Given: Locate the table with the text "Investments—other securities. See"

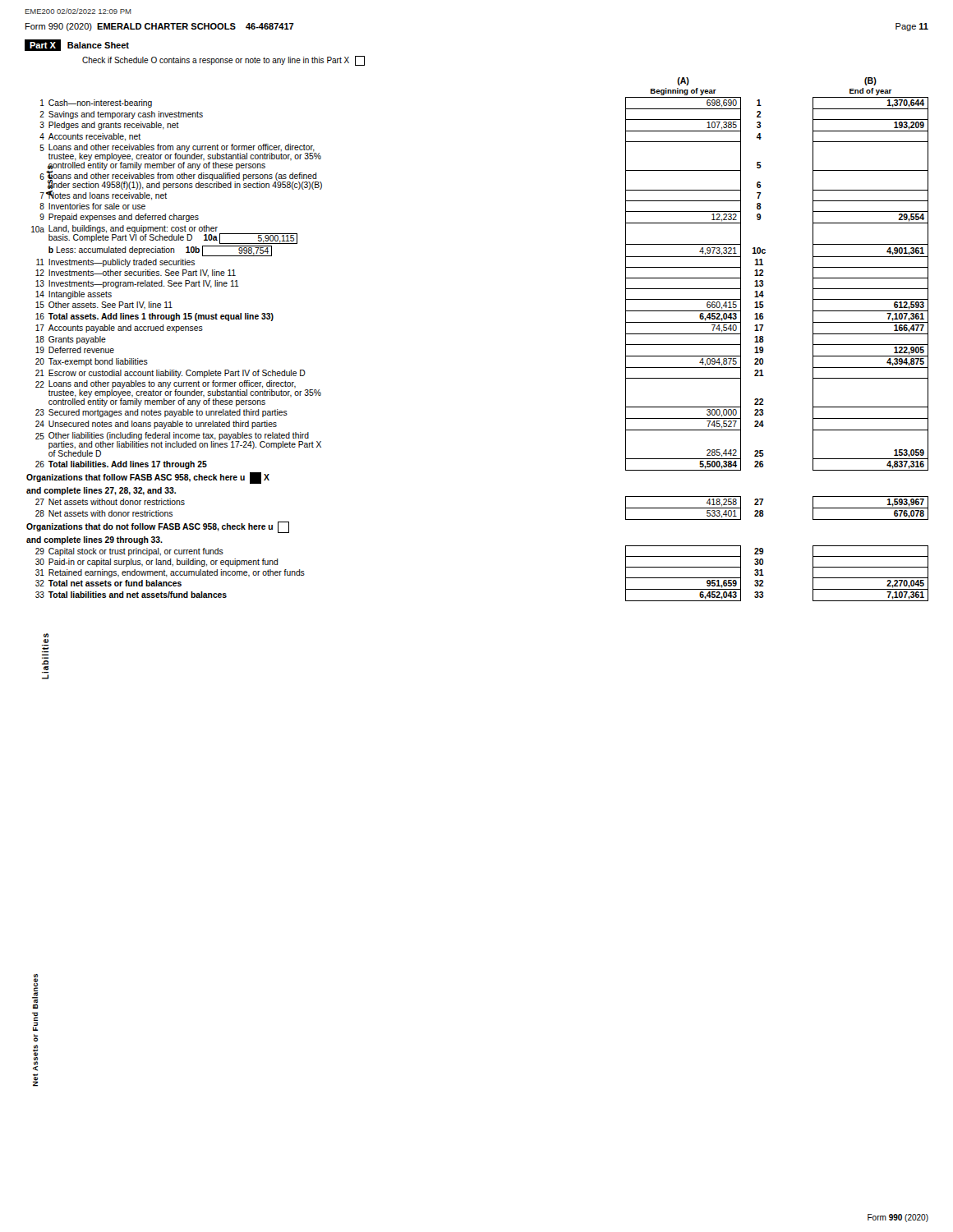Looking at the screenshot, I should click(476, 338).
